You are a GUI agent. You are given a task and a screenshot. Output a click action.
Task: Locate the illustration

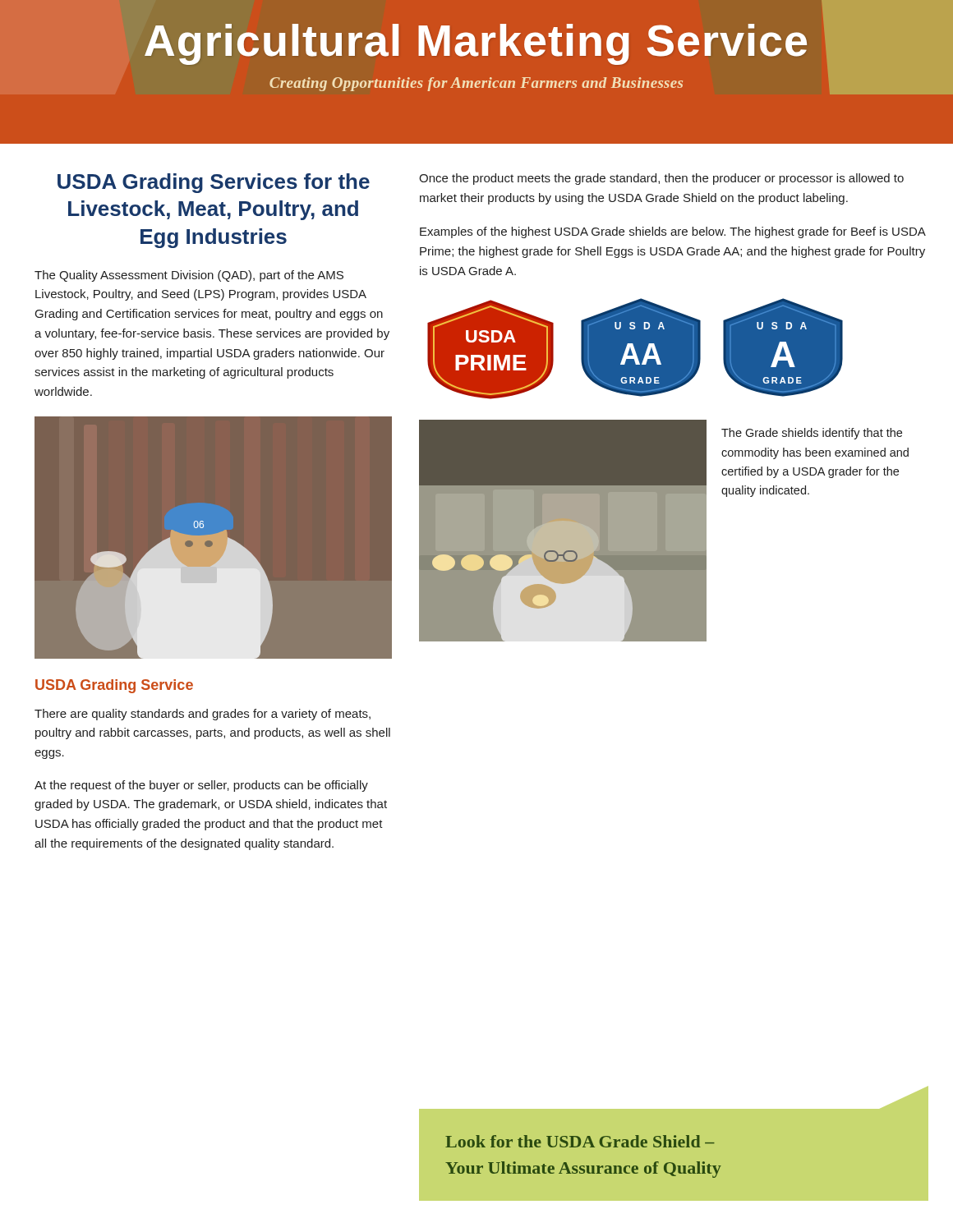coord(674,349)
